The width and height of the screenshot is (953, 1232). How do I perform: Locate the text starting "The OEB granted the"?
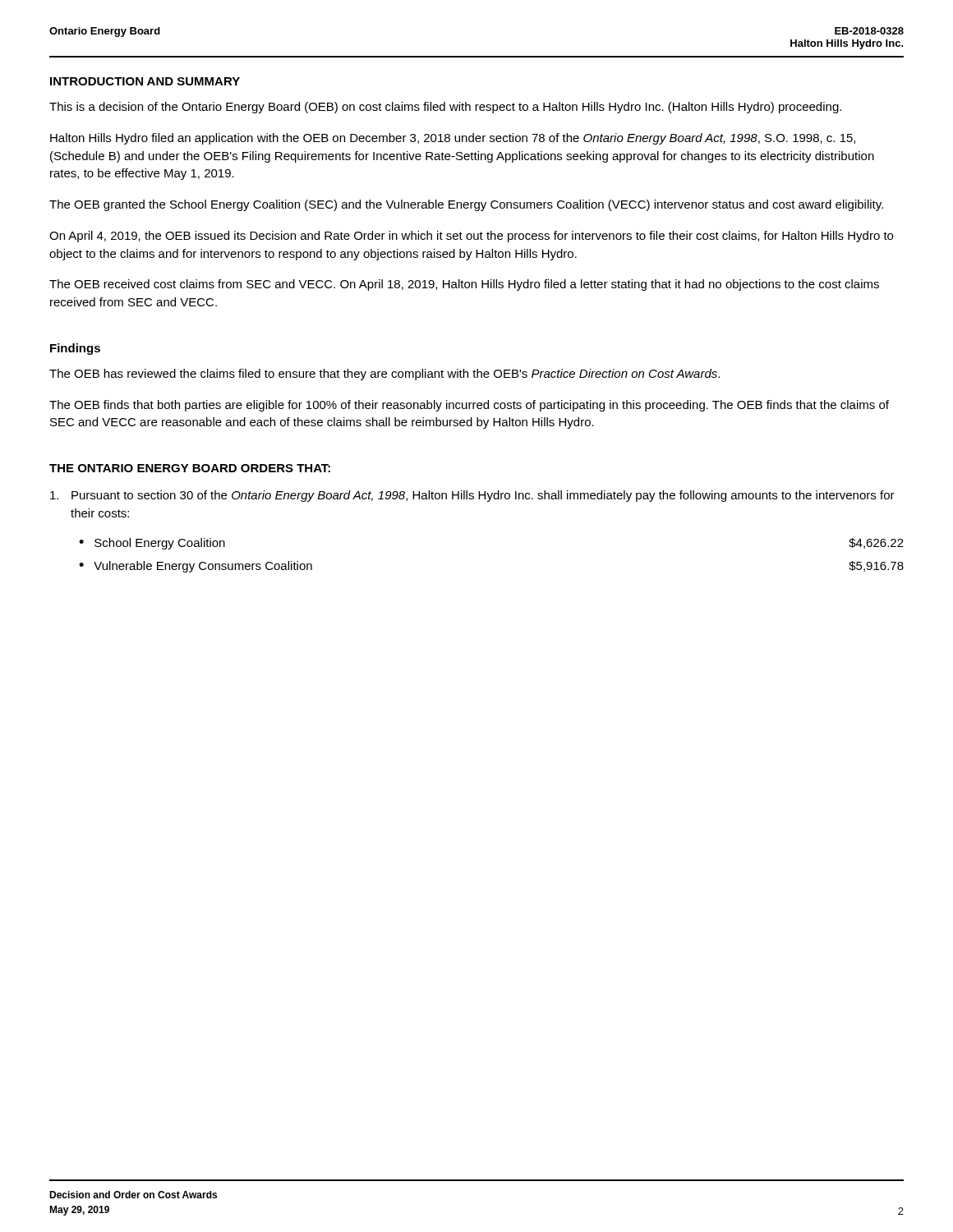pyautogui.click(x=467, y=204)
